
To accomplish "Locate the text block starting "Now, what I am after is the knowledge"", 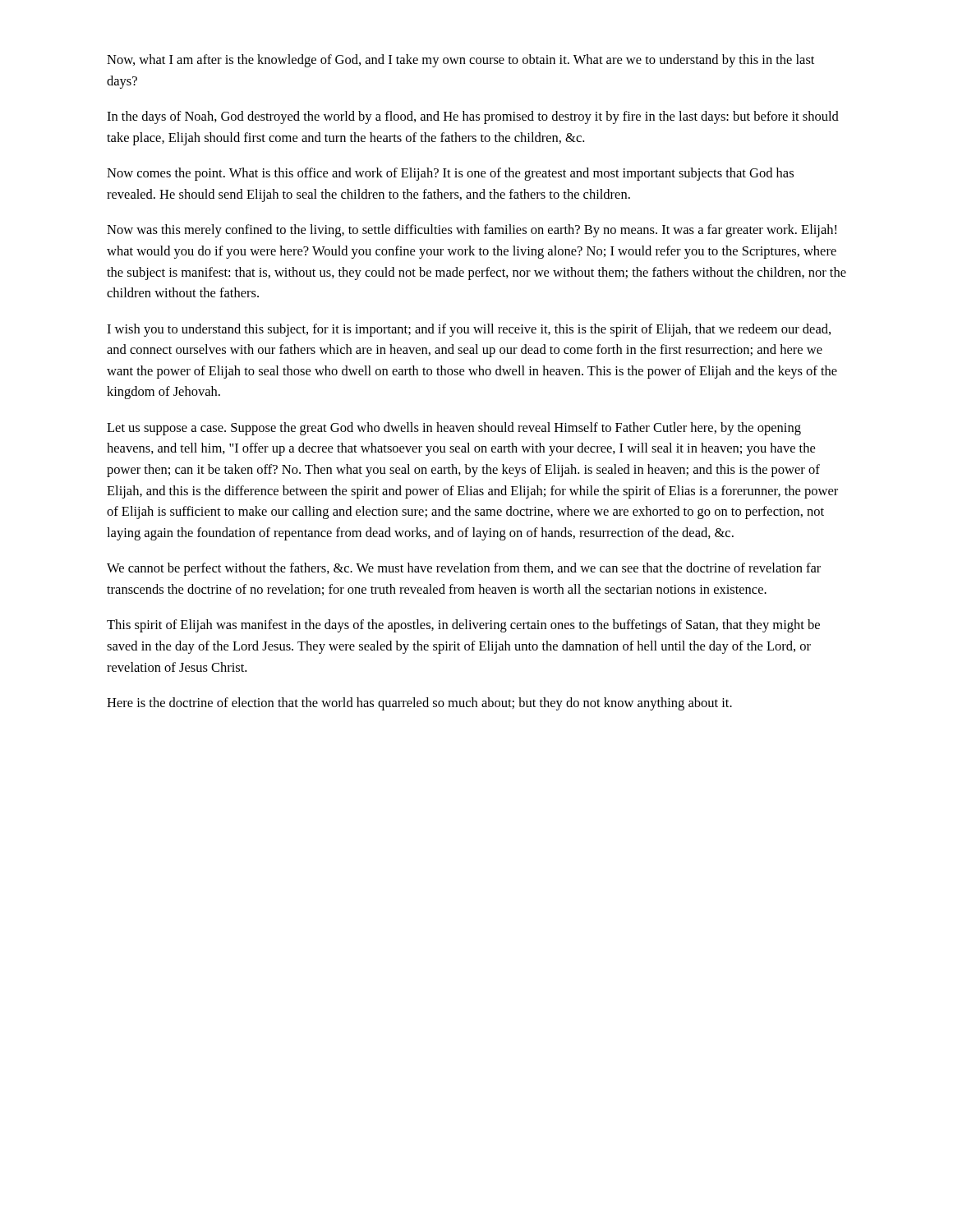I will pos(461,70).
